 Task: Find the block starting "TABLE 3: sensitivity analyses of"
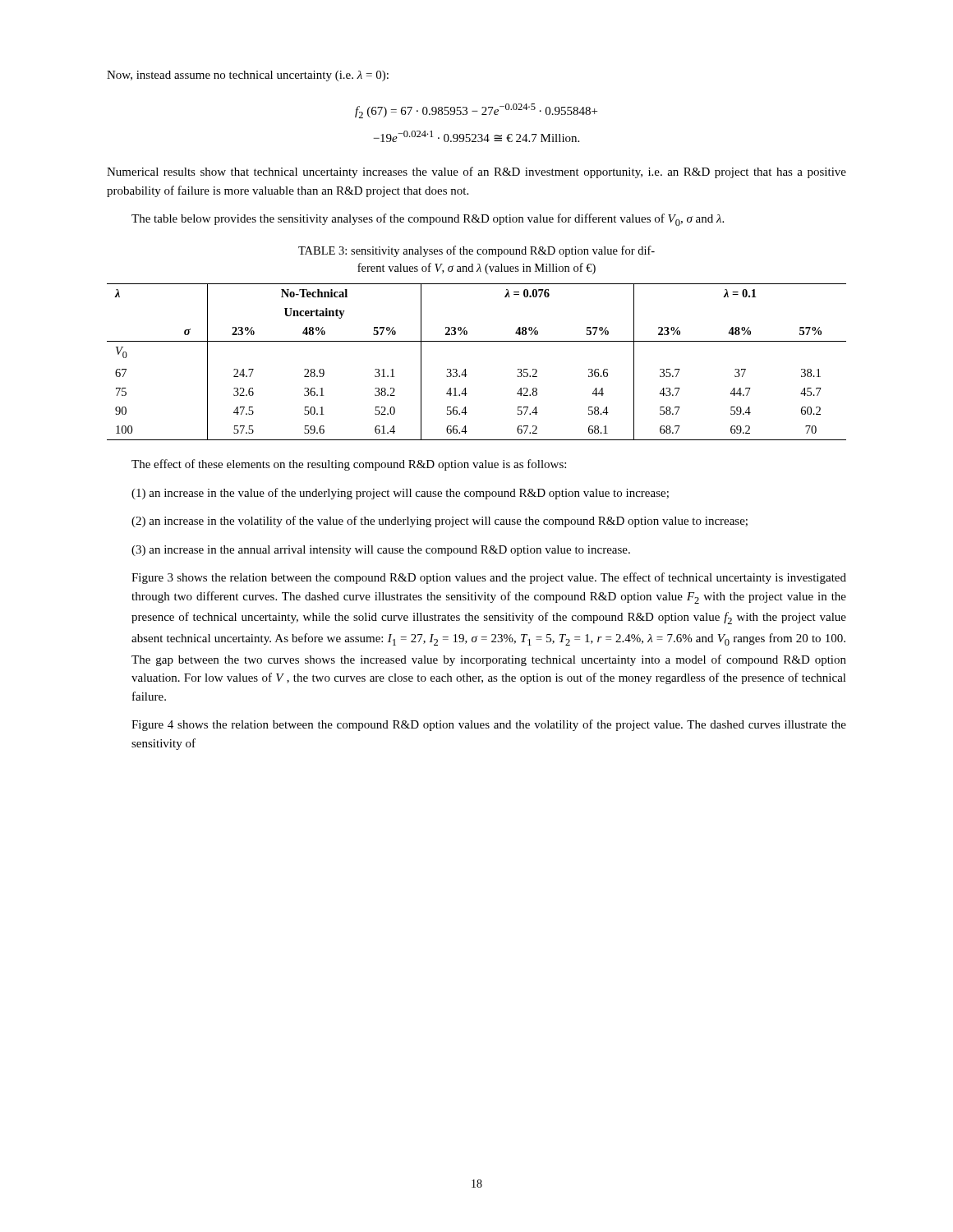[476, 259]
